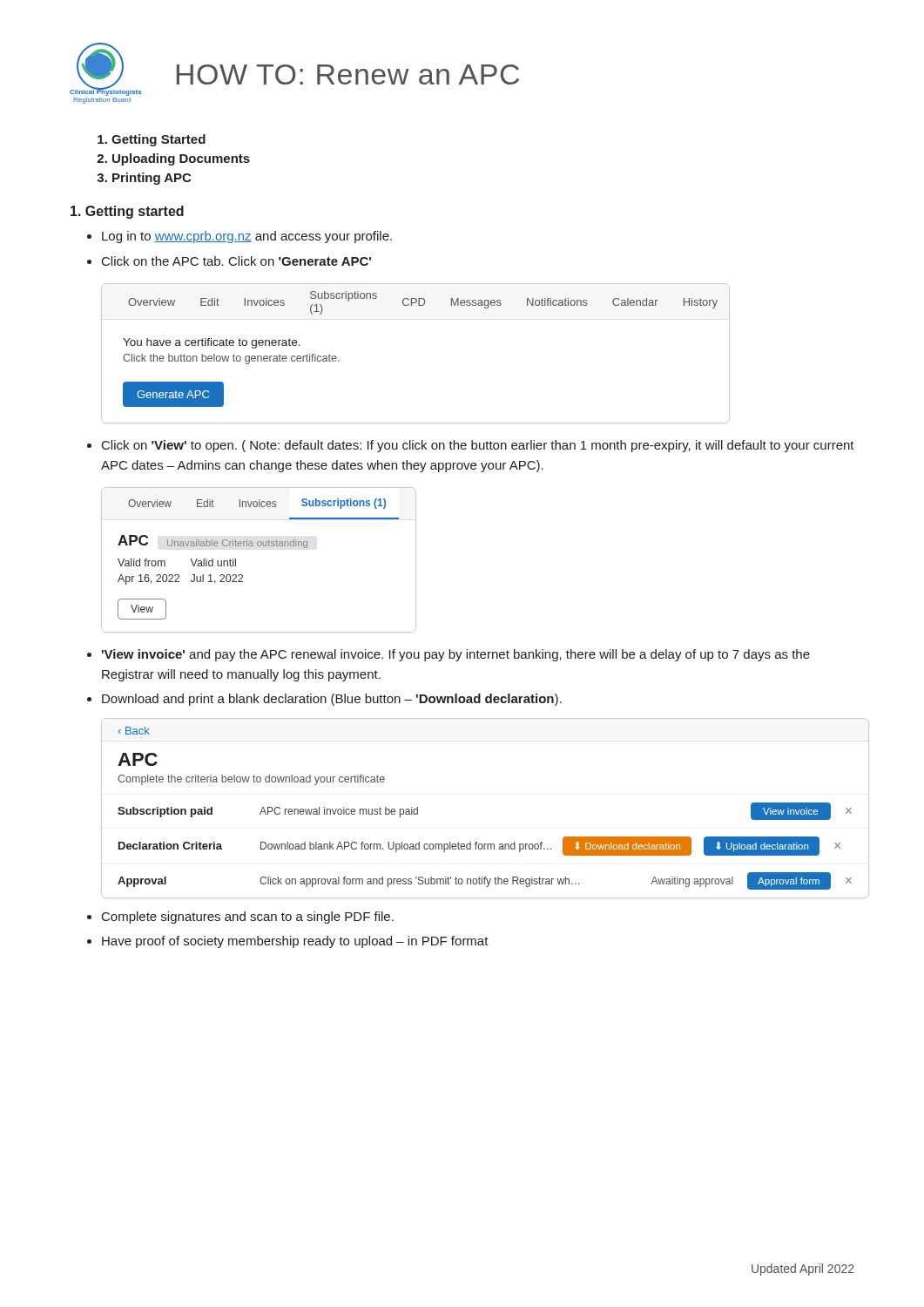Locate the list item with the text "Getting Started"
Viewport: 924px width, 1307px height.
coord(159,139)
